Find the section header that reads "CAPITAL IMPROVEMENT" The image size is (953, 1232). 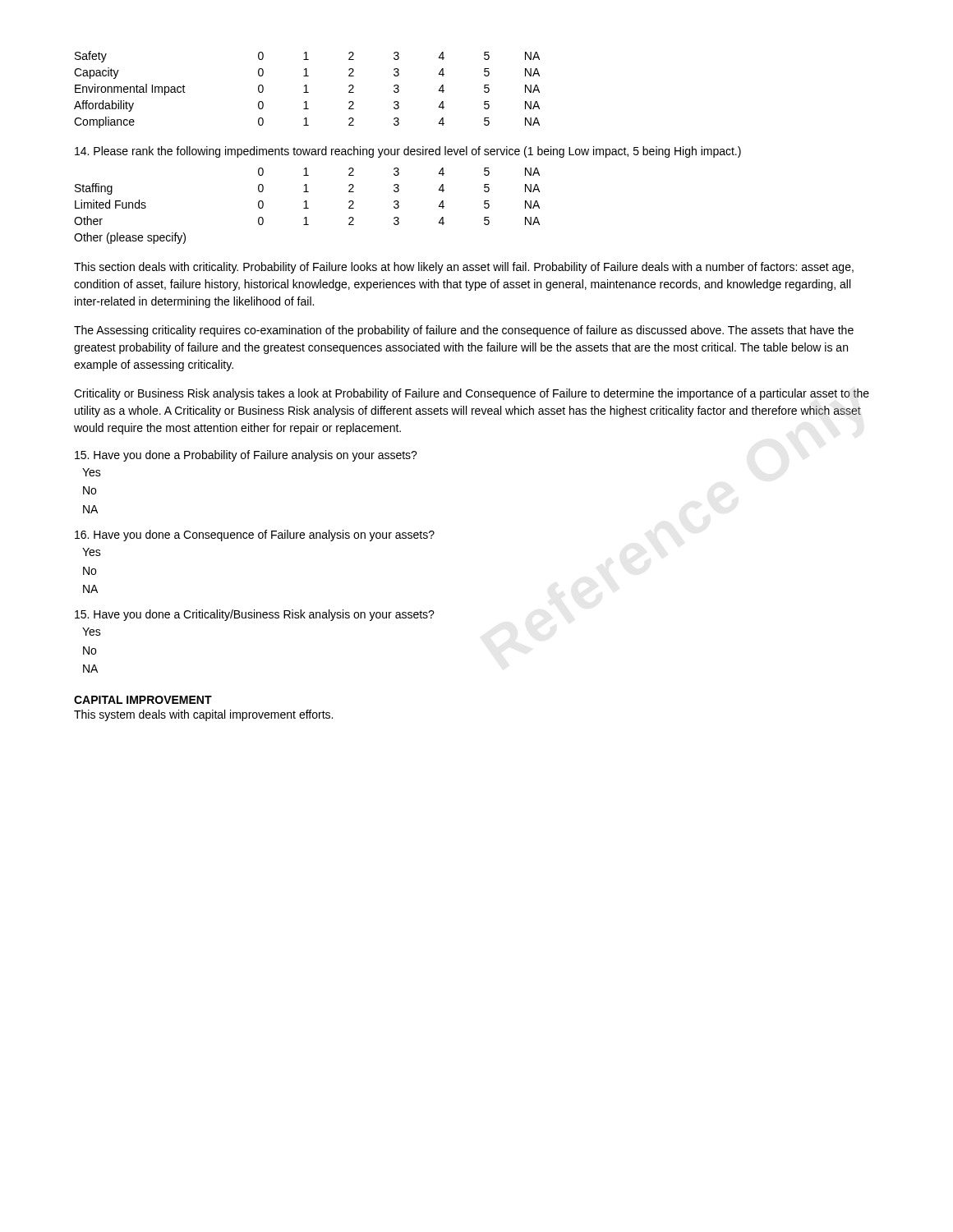point(143,699)
